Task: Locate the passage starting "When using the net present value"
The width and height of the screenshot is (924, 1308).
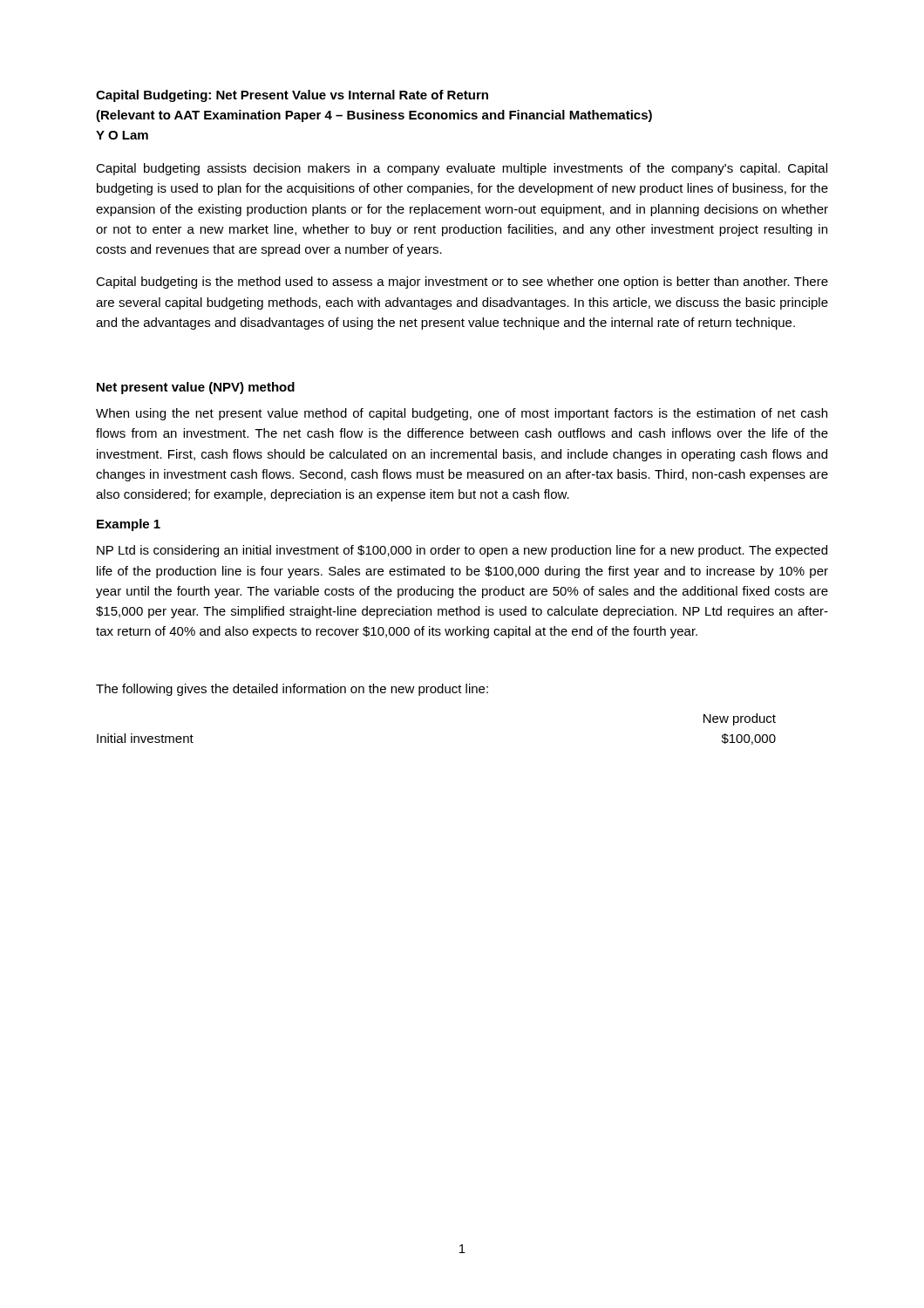Action: tap(462, 454)
